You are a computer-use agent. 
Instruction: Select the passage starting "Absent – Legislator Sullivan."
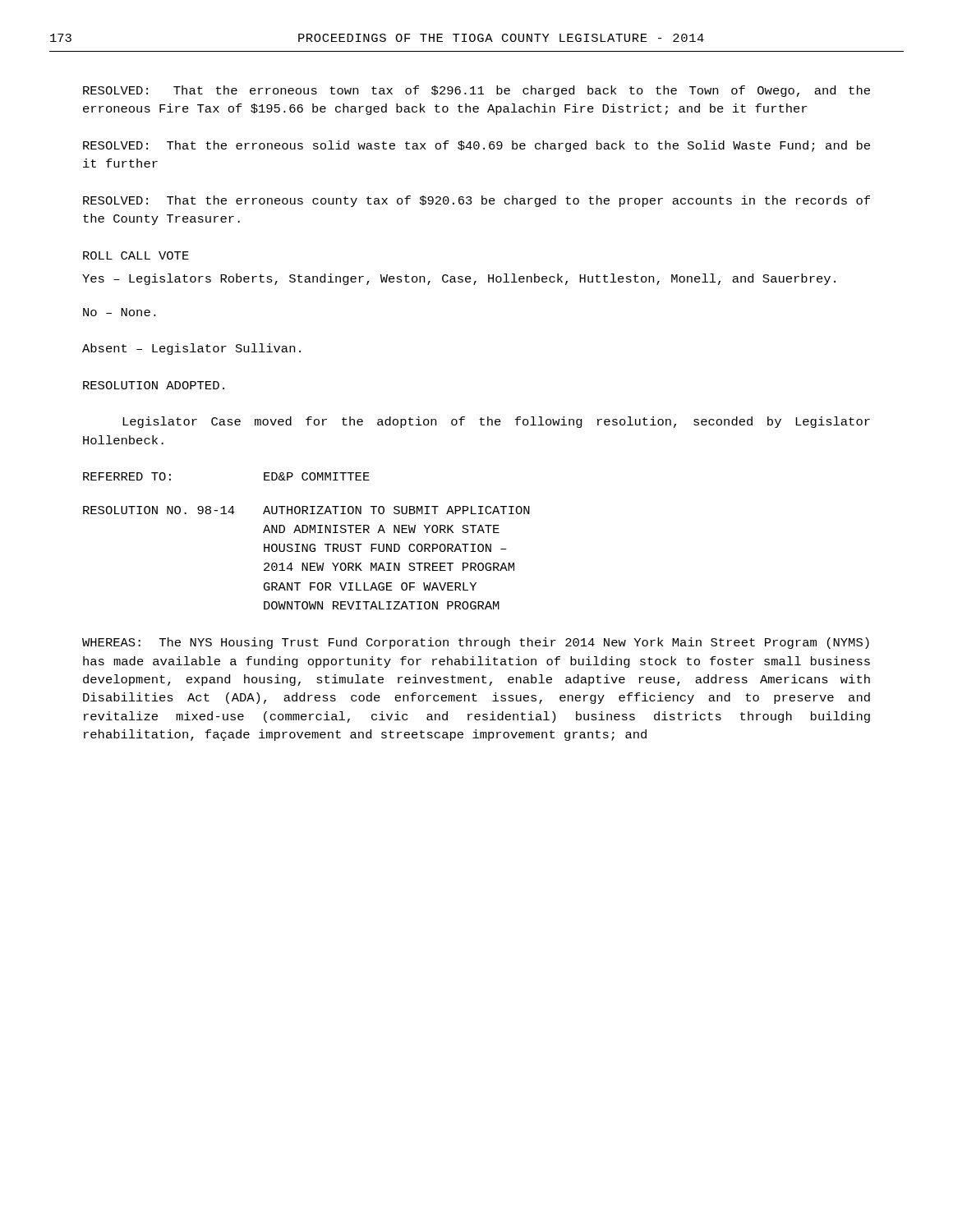pyautogui.click(x=193, y=349)
